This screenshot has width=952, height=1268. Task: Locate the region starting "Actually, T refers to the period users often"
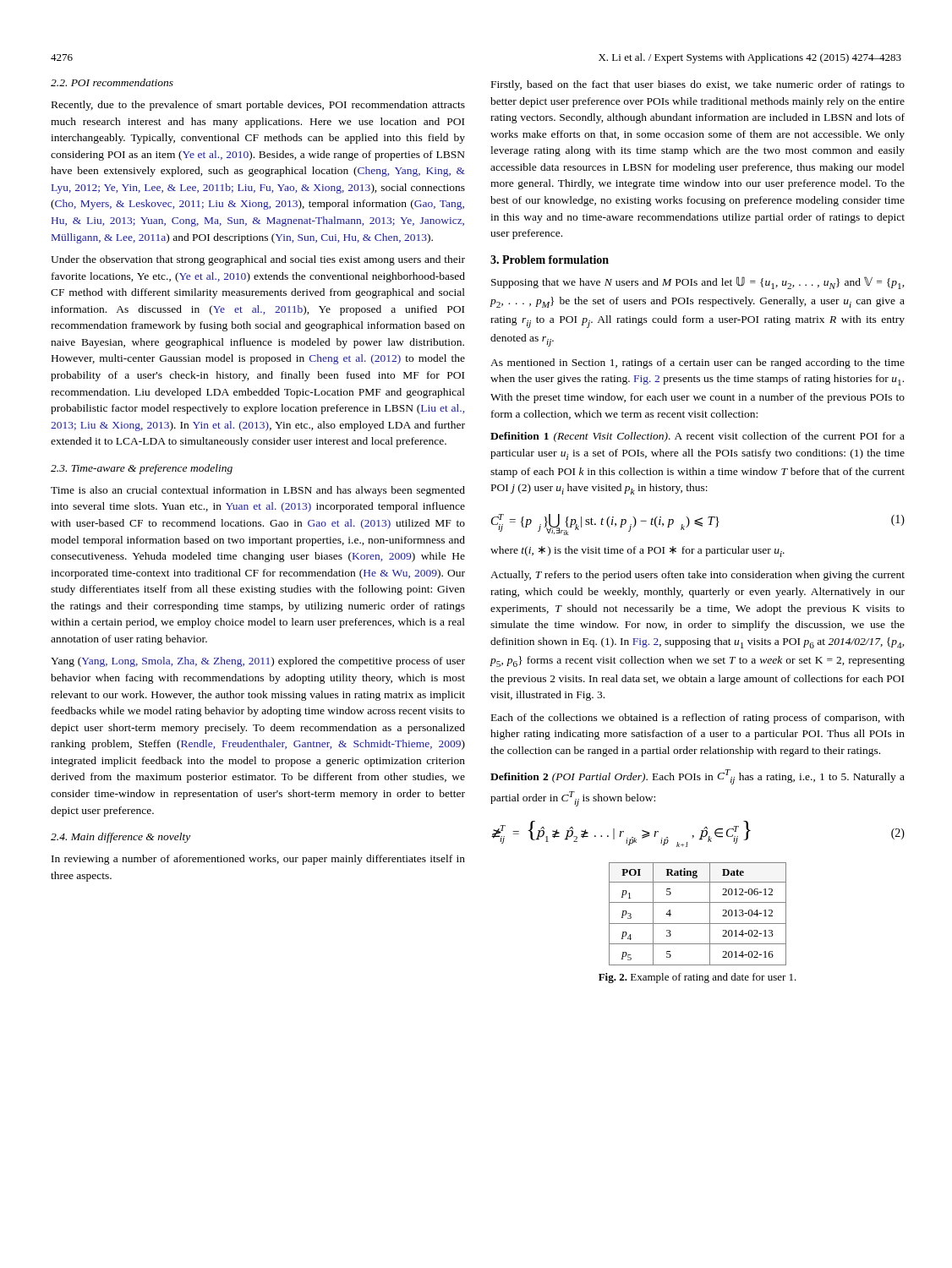click(x=698, y=635)
